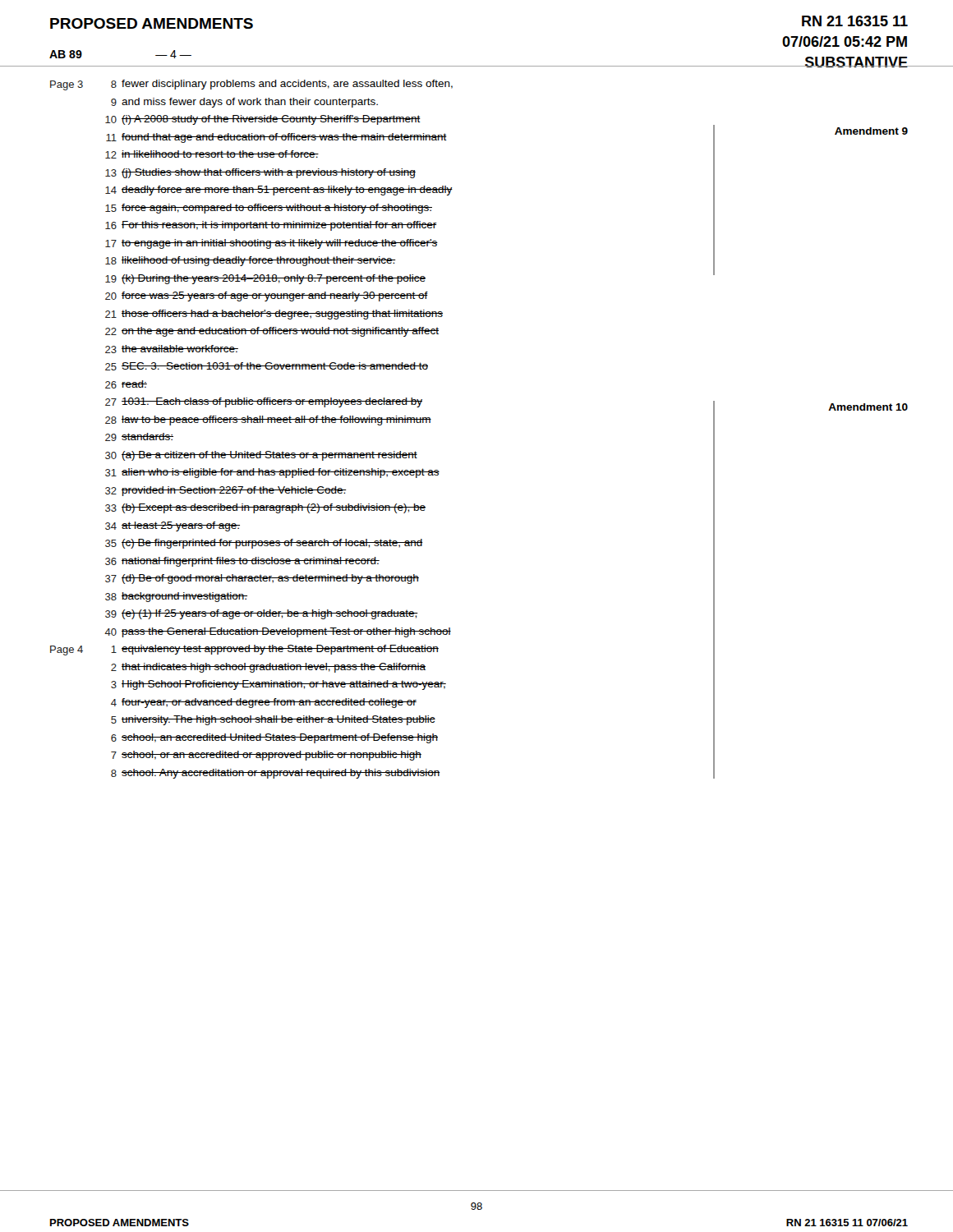Screen dimensions: 1232x953
Task: Locate the passage starting "19 (k) During the years 2014–2018,"
Action: [x=349, y=278]
